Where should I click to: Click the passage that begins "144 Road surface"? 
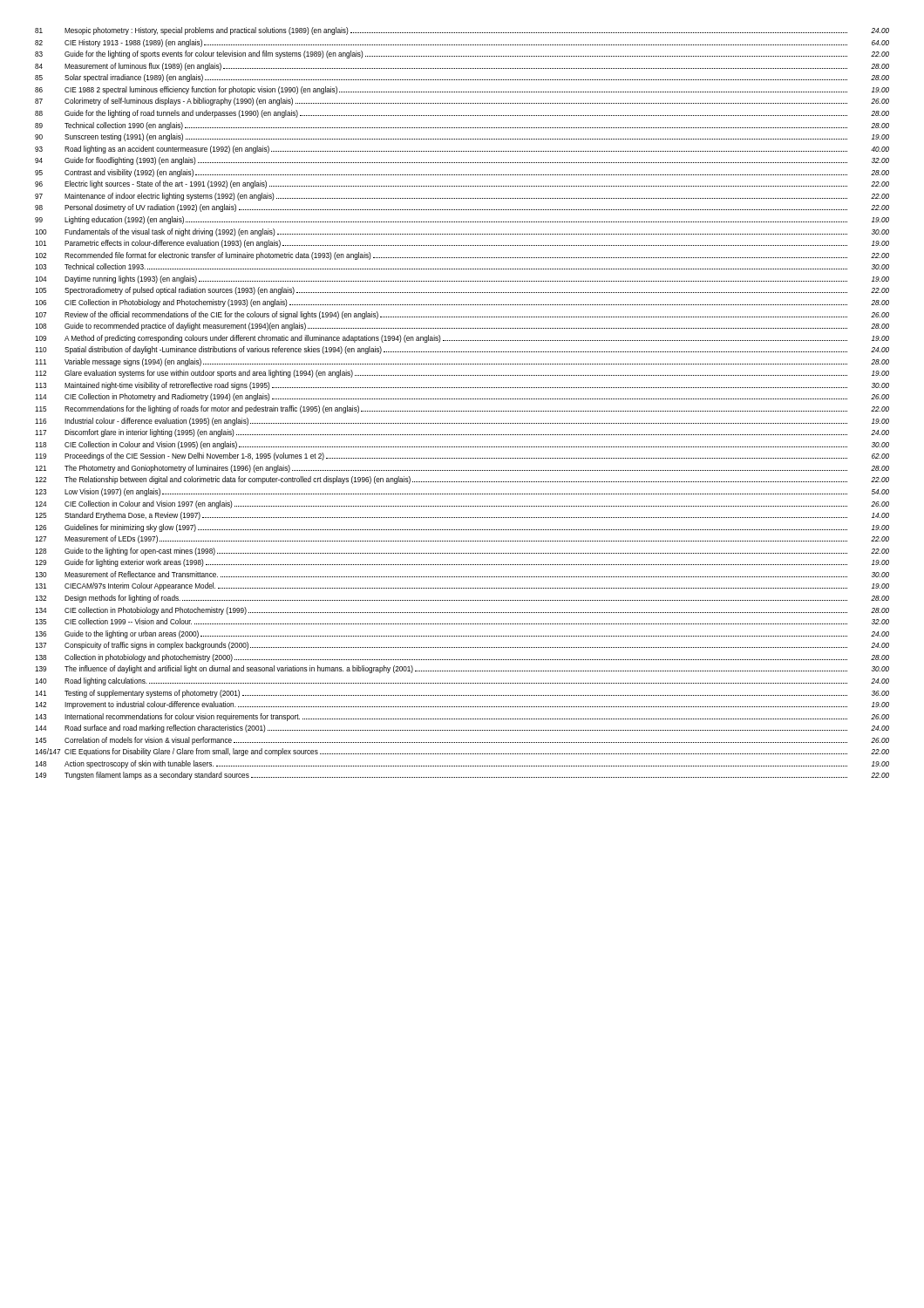(462, 729)
